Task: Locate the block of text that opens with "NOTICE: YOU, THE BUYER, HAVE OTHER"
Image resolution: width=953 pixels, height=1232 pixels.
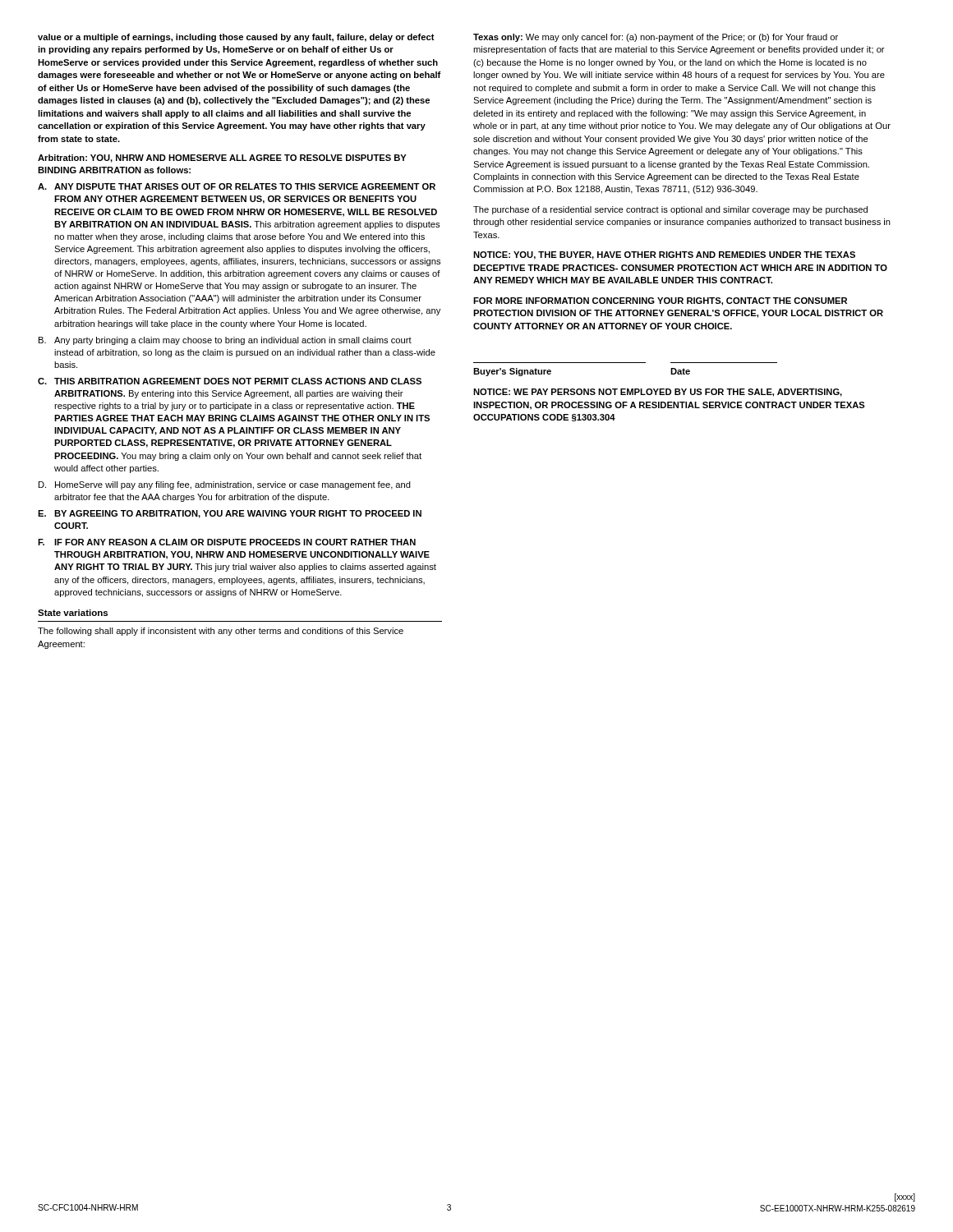Action: (x=680, y=267)
